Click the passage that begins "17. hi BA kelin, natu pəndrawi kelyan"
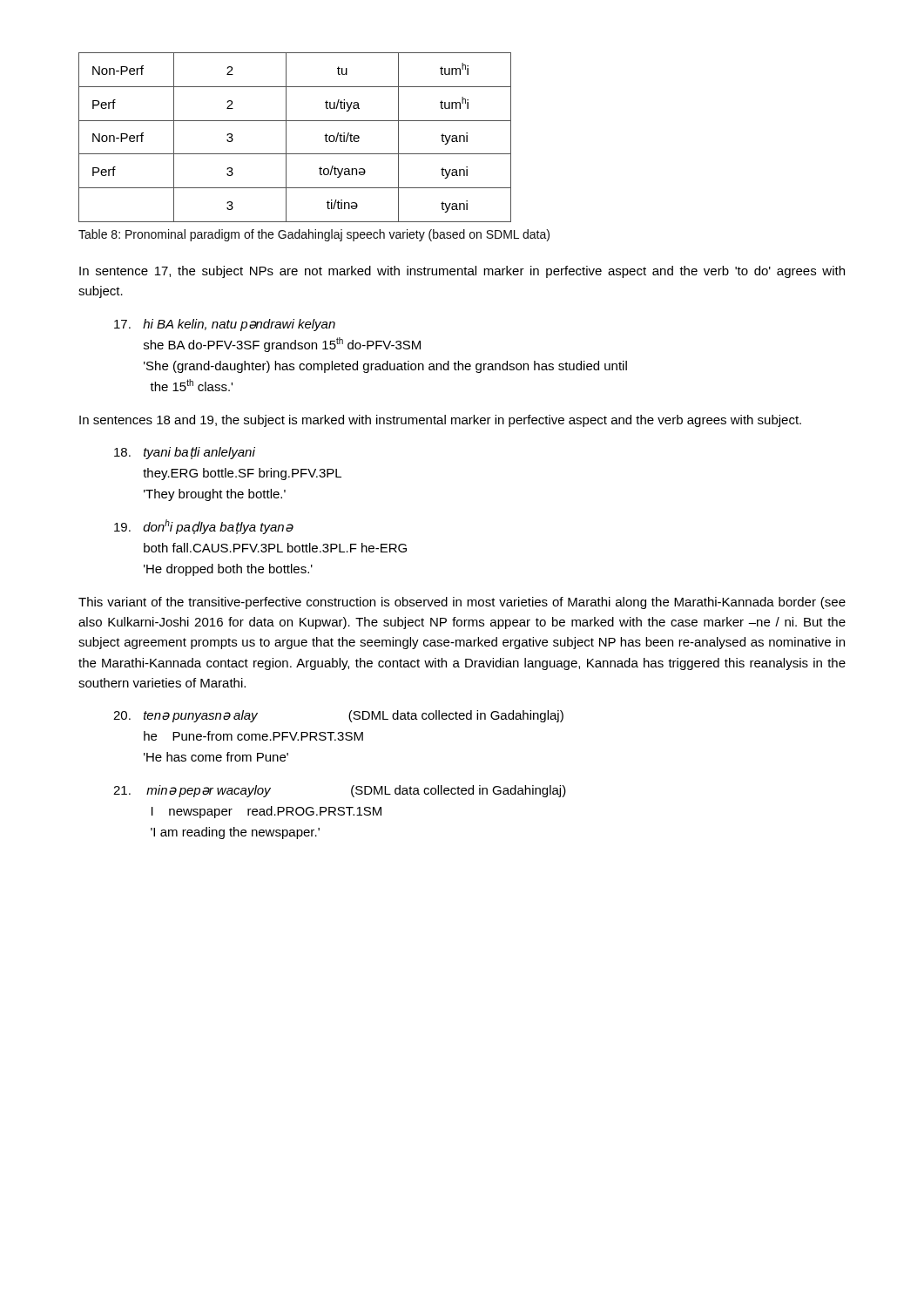924x1307 pixels. click(x=370, y=355)
